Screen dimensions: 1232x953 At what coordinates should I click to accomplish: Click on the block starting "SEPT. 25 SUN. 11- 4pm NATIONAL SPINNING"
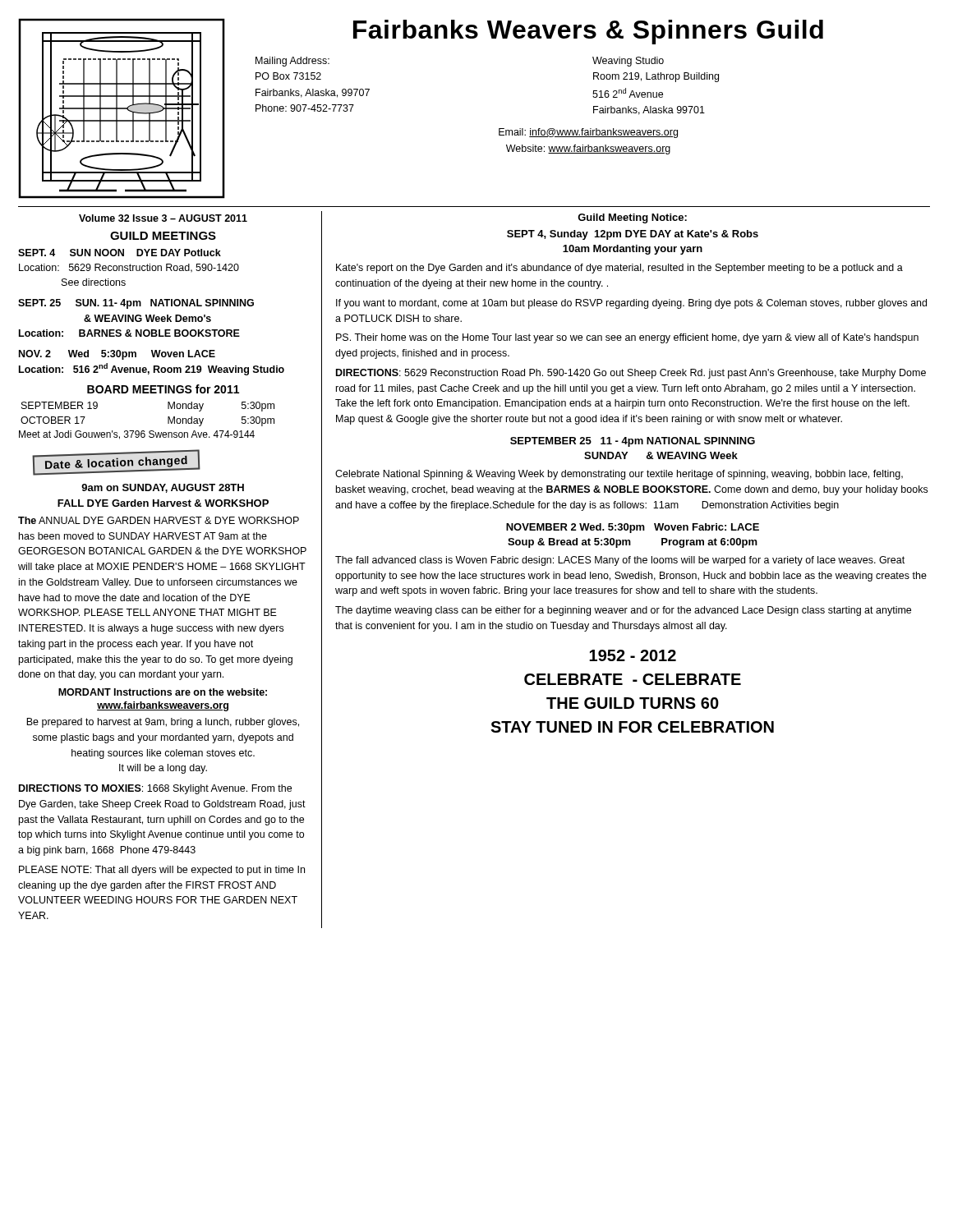point(136,318)
